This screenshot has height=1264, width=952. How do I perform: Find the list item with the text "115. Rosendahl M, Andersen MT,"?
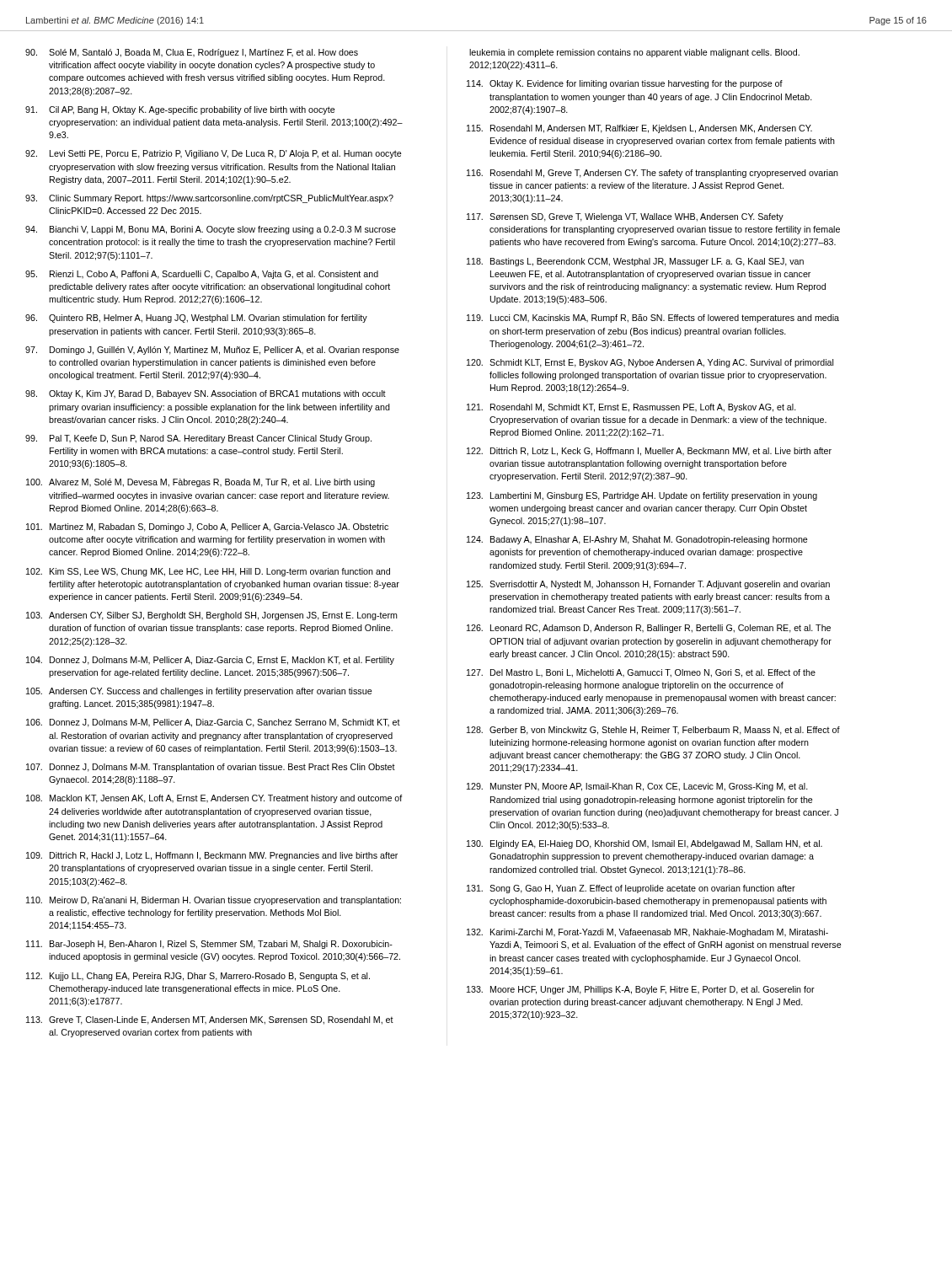click(654, 141)
